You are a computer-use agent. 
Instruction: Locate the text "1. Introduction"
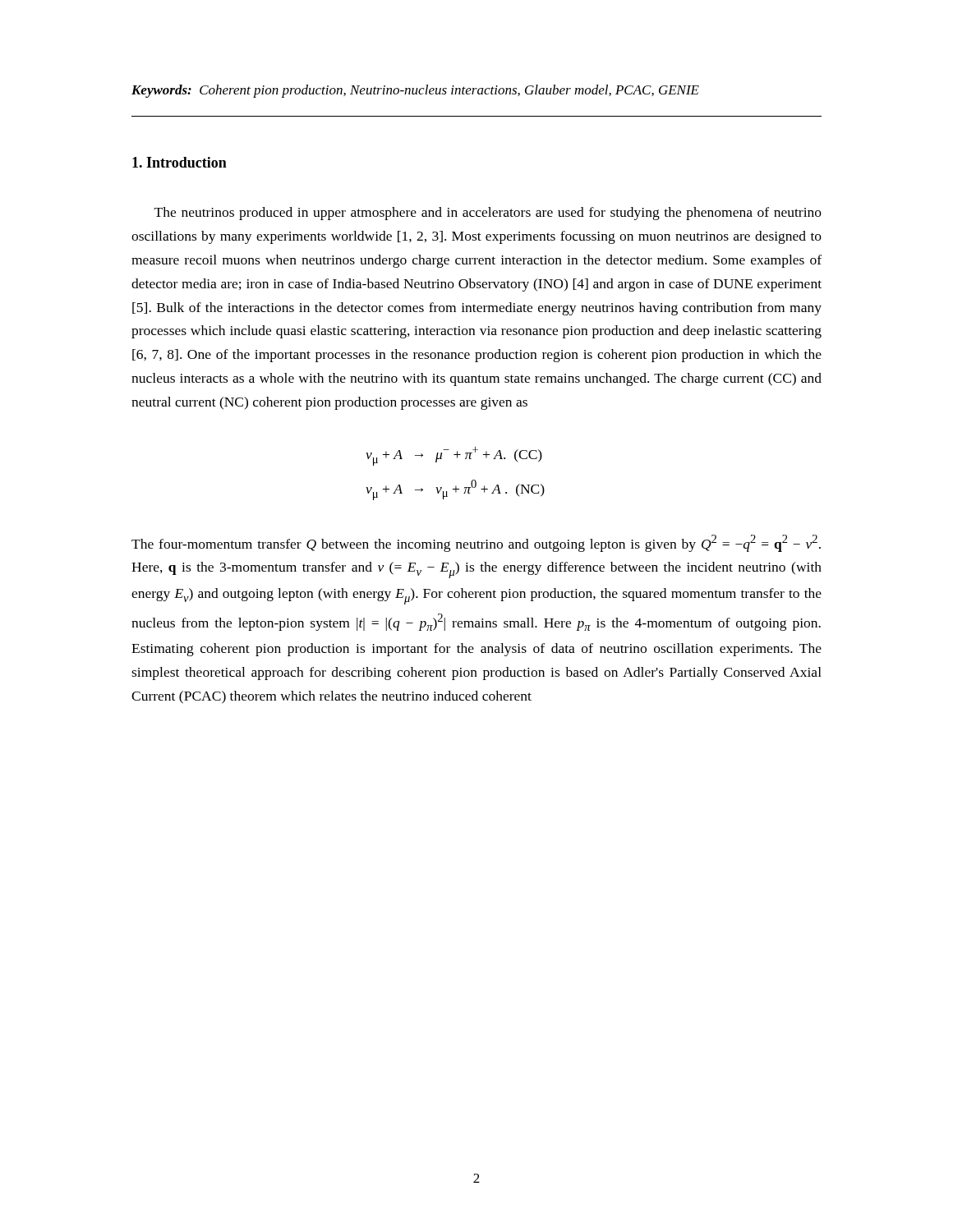(179, 163)
